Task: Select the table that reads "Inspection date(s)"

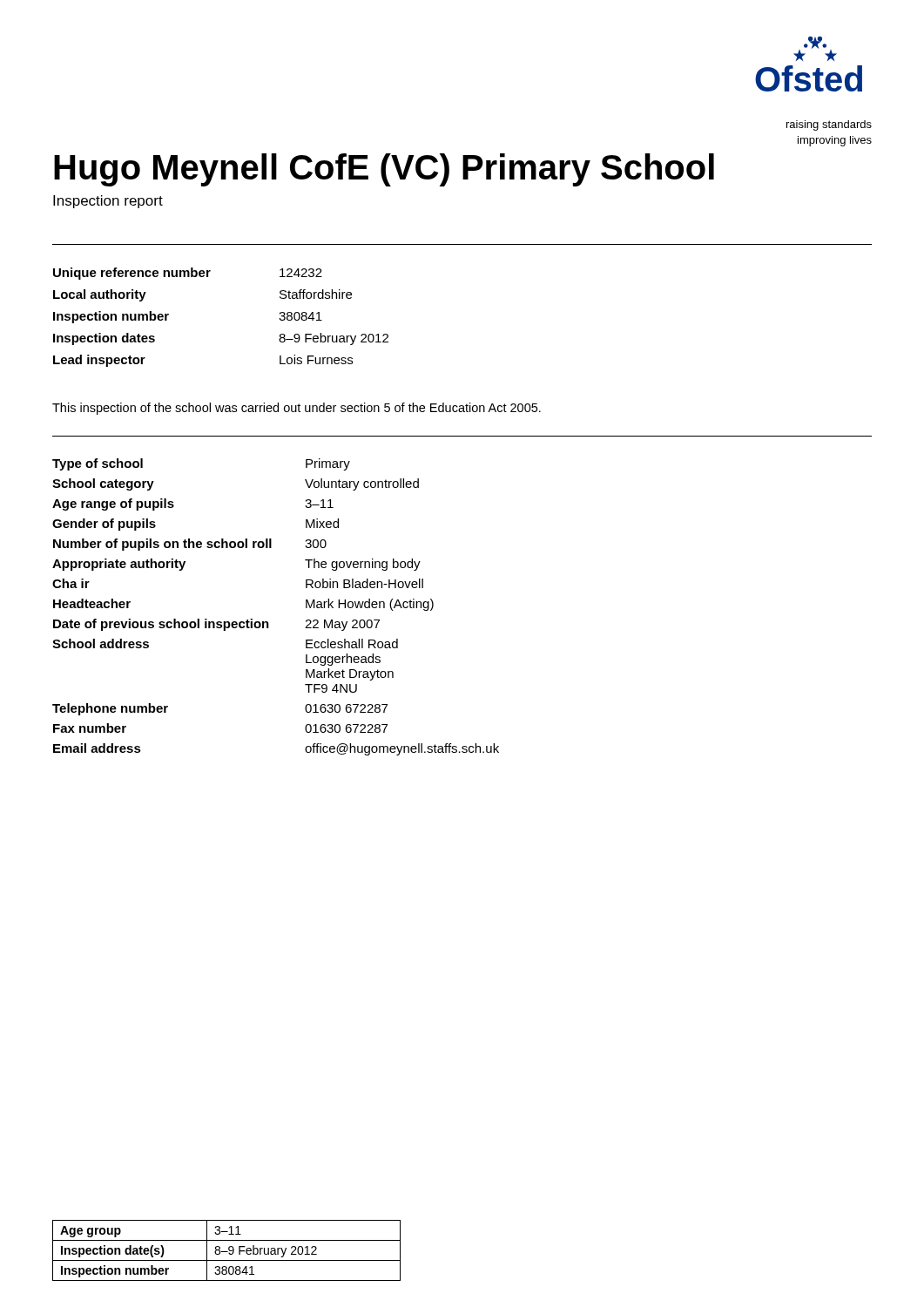Action: tap(226, 1250)
